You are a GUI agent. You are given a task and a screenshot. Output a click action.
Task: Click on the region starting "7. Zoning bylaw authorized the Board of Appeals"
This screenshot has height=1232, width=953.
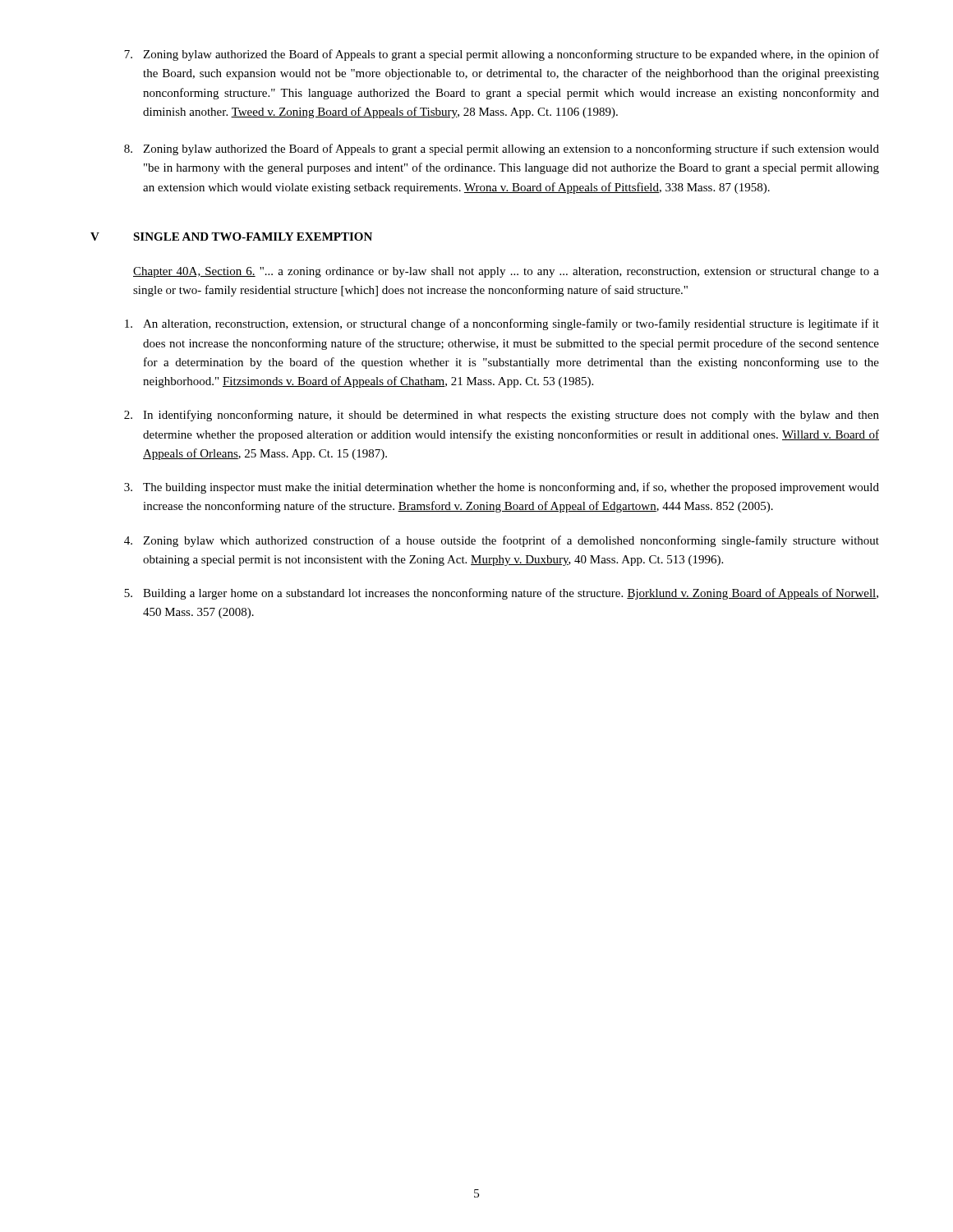485,83
